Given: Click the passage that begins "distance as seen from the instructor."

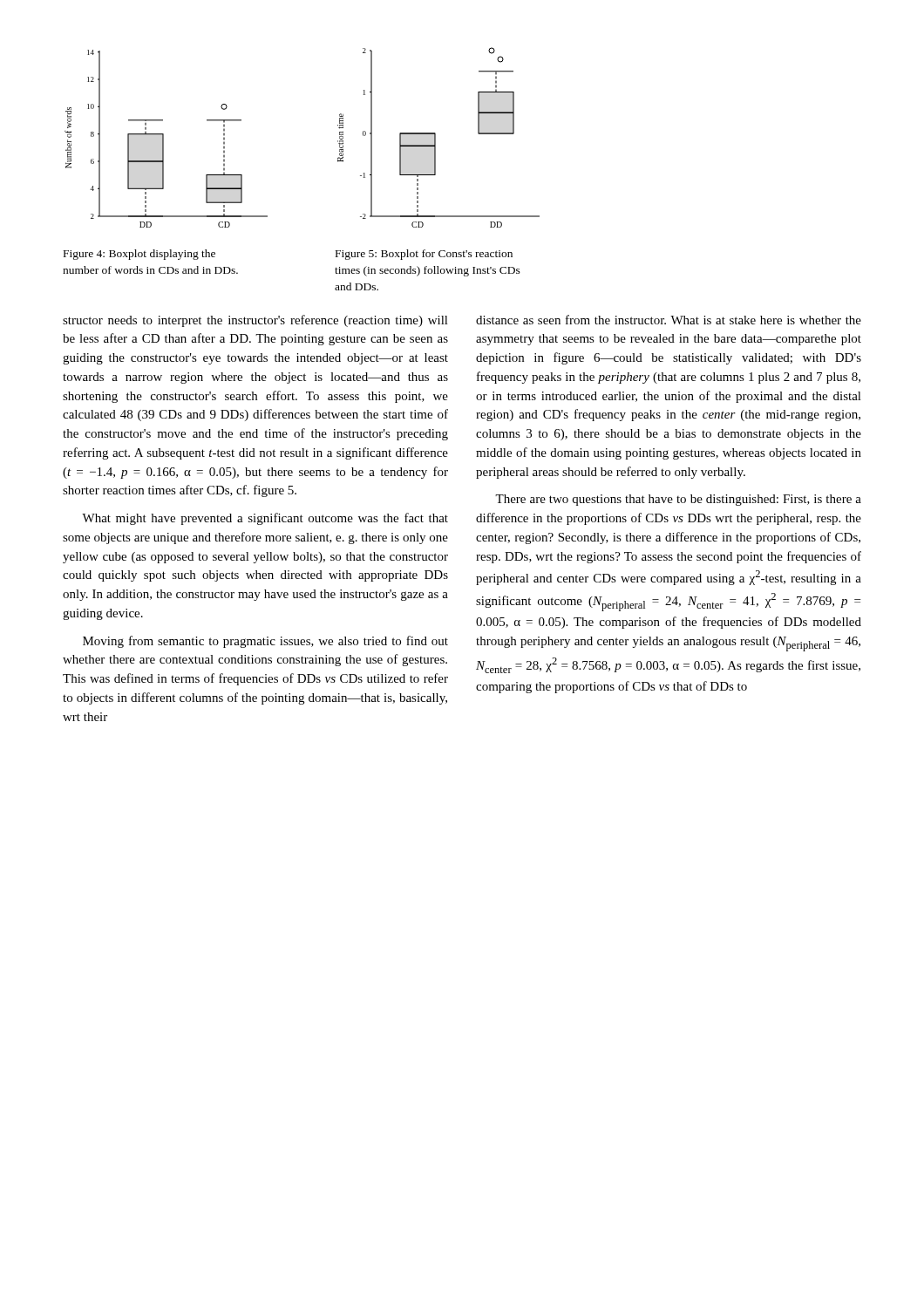Looking at the screenshot, I should (x=669, y=396).
